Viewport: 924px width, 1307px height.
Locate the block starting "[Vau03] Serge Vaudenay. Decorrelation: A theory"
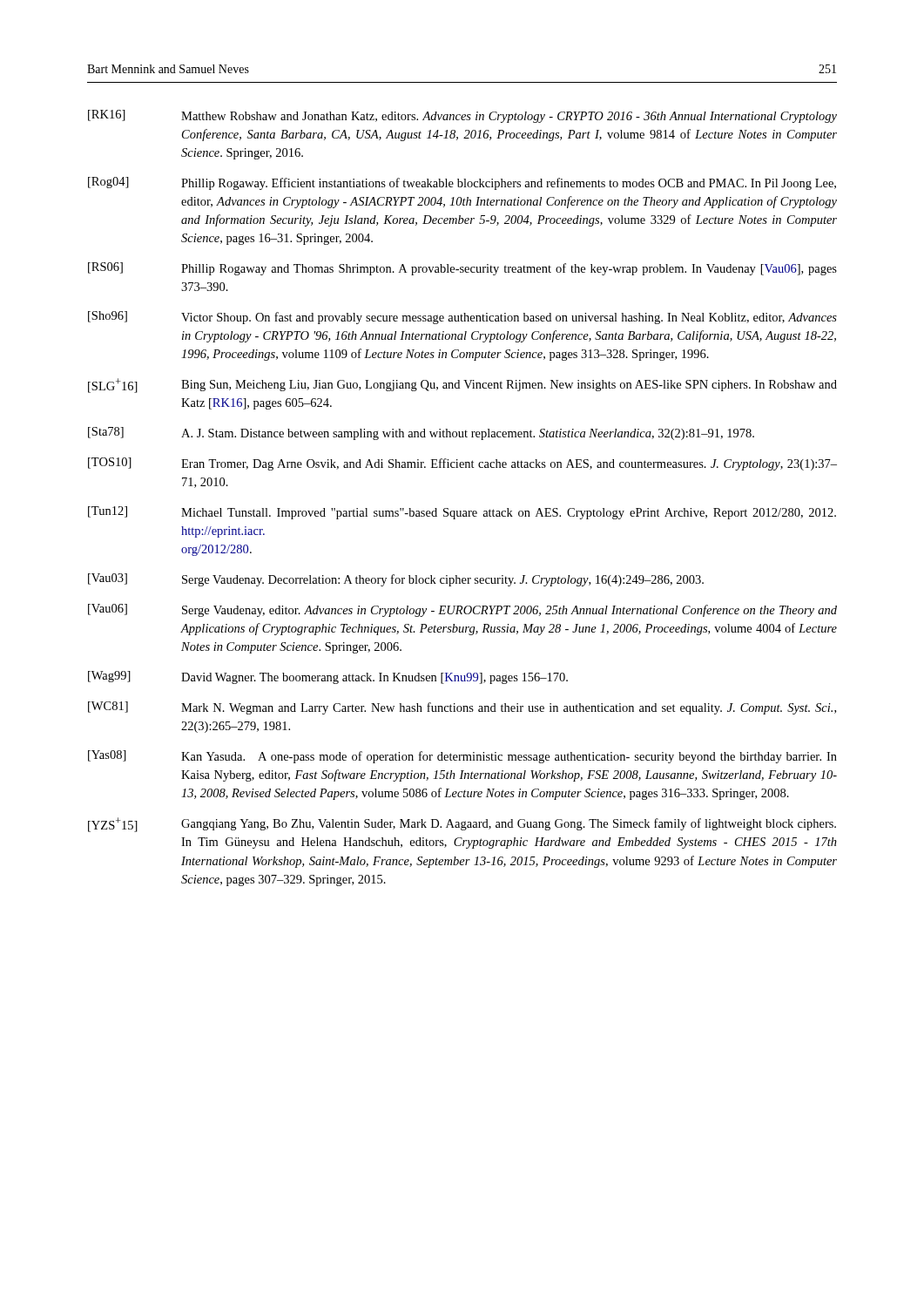(x=462, y=580)
